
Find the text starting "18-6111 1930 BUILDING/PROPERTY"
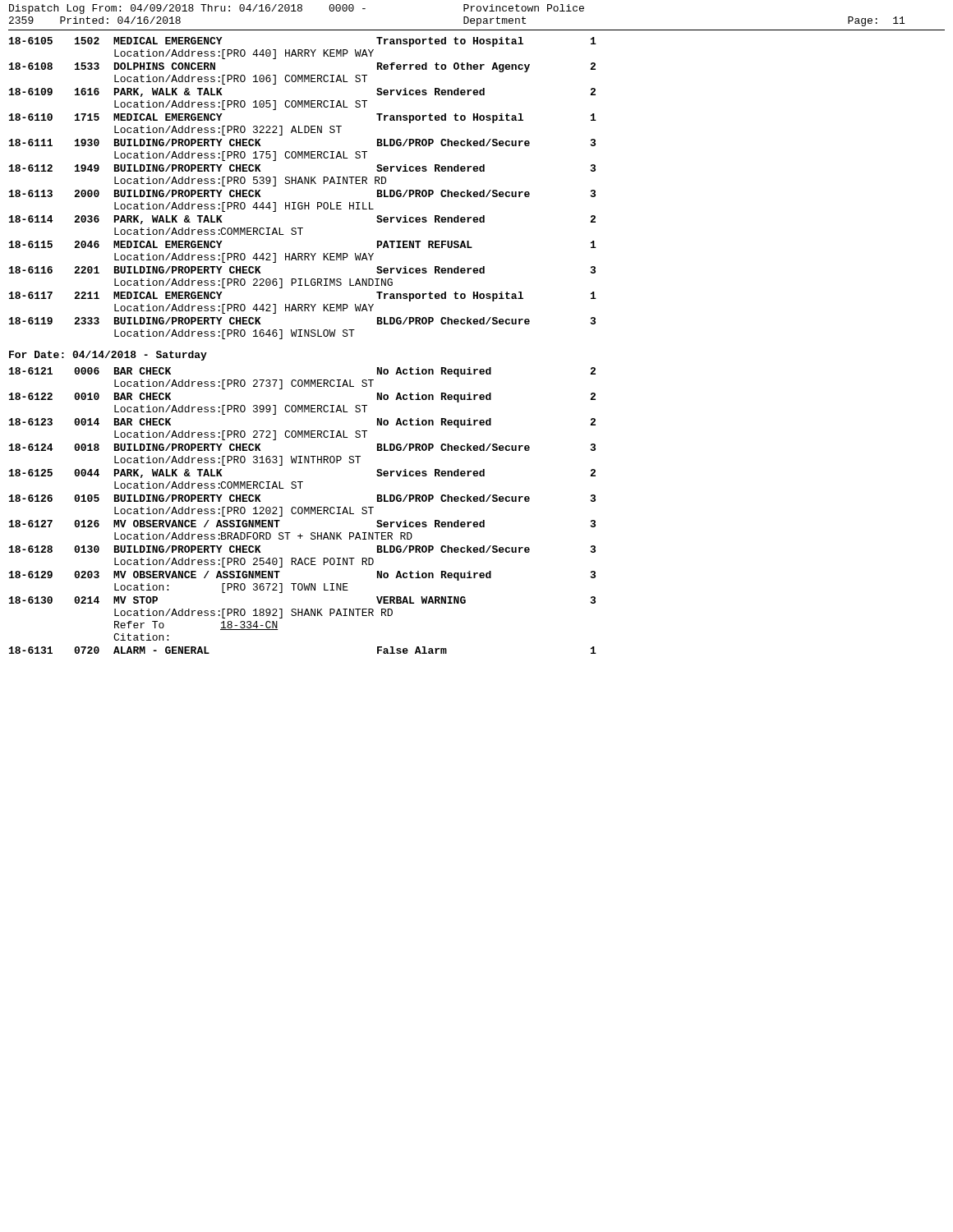476,149
